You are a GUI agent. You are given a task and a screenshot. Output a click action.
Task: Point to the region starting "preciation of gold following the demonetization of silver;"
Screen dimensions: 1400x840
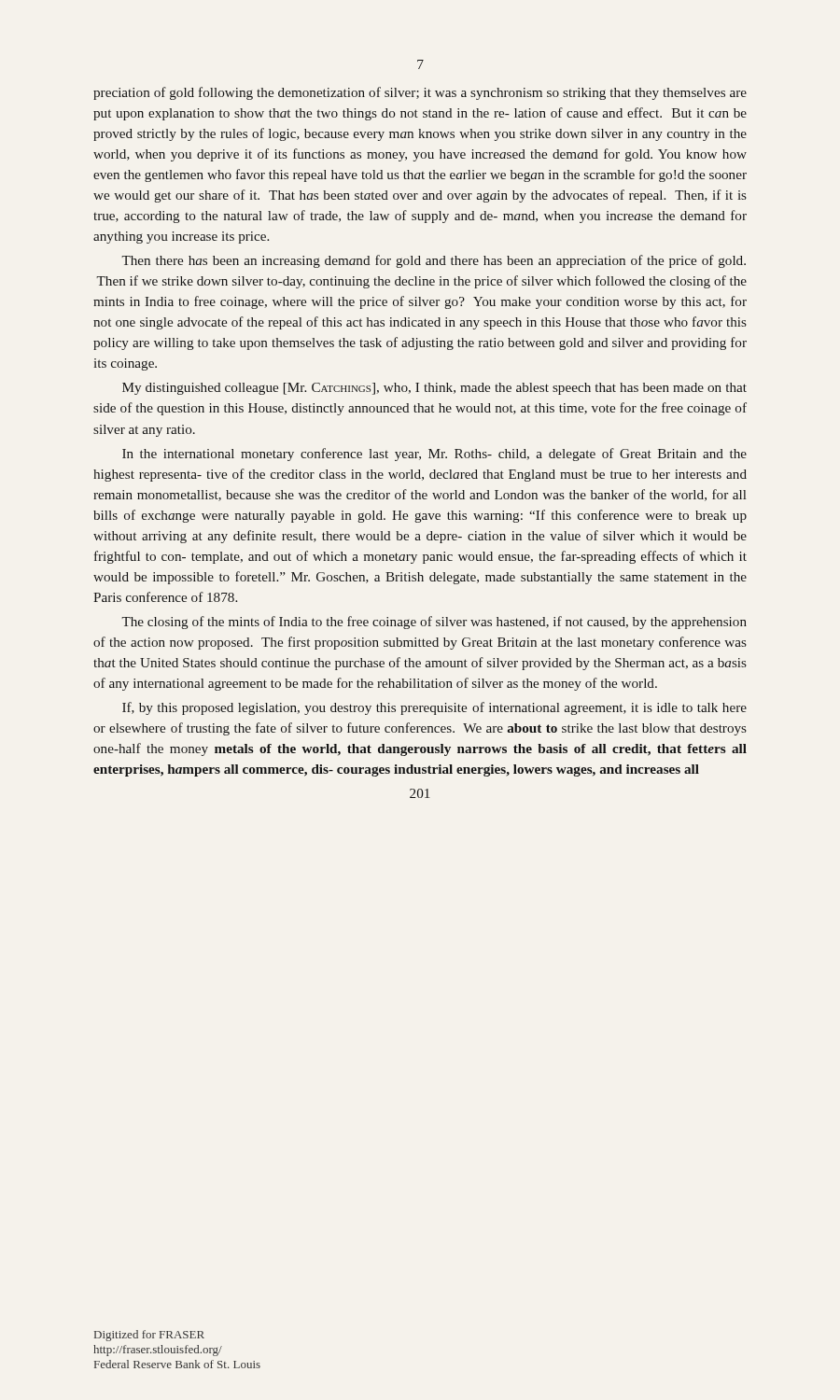coord(420,443)
